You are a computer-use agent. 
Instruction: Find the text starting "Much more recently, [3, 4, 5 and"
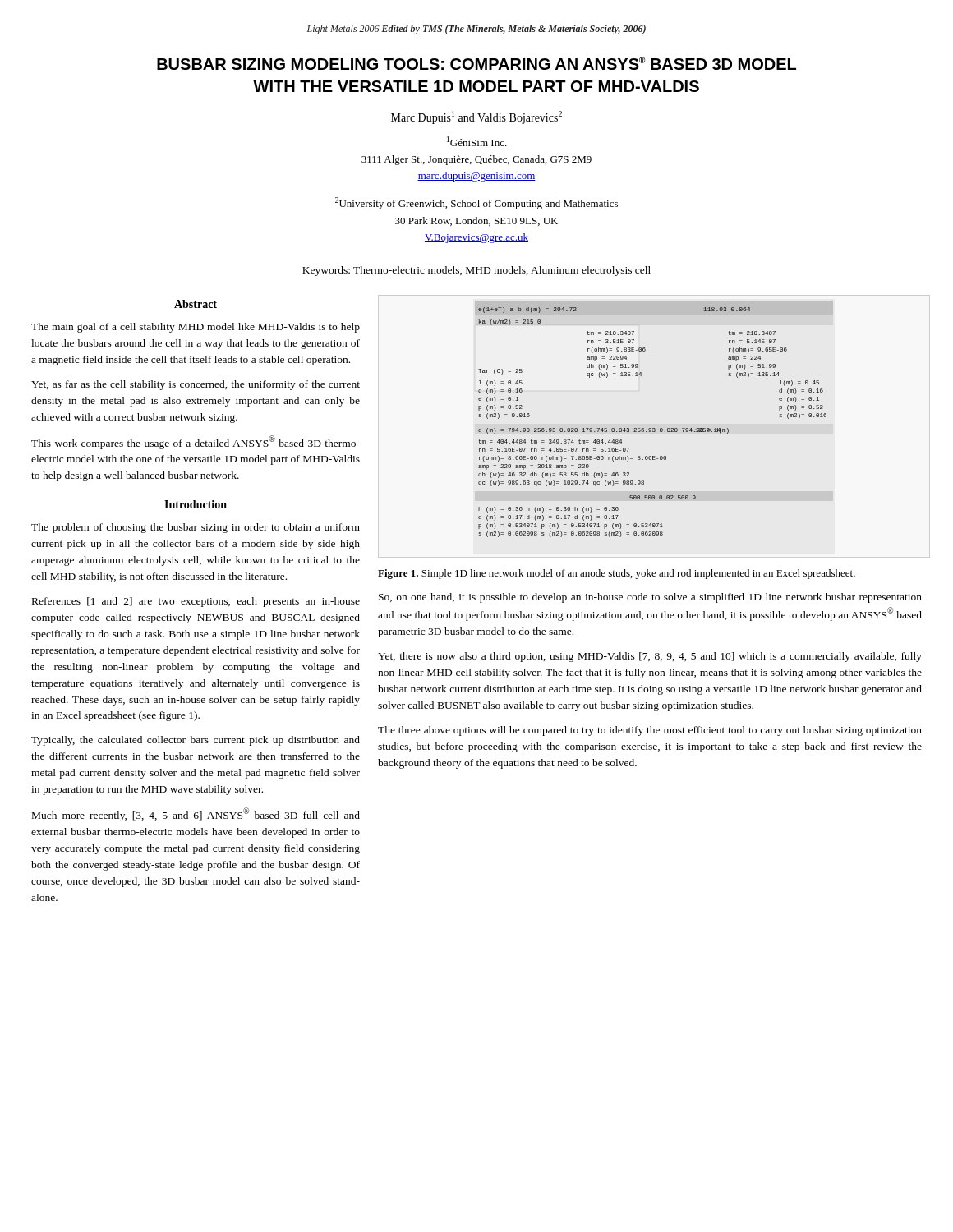pyautogui.click(x=196, y=855)
